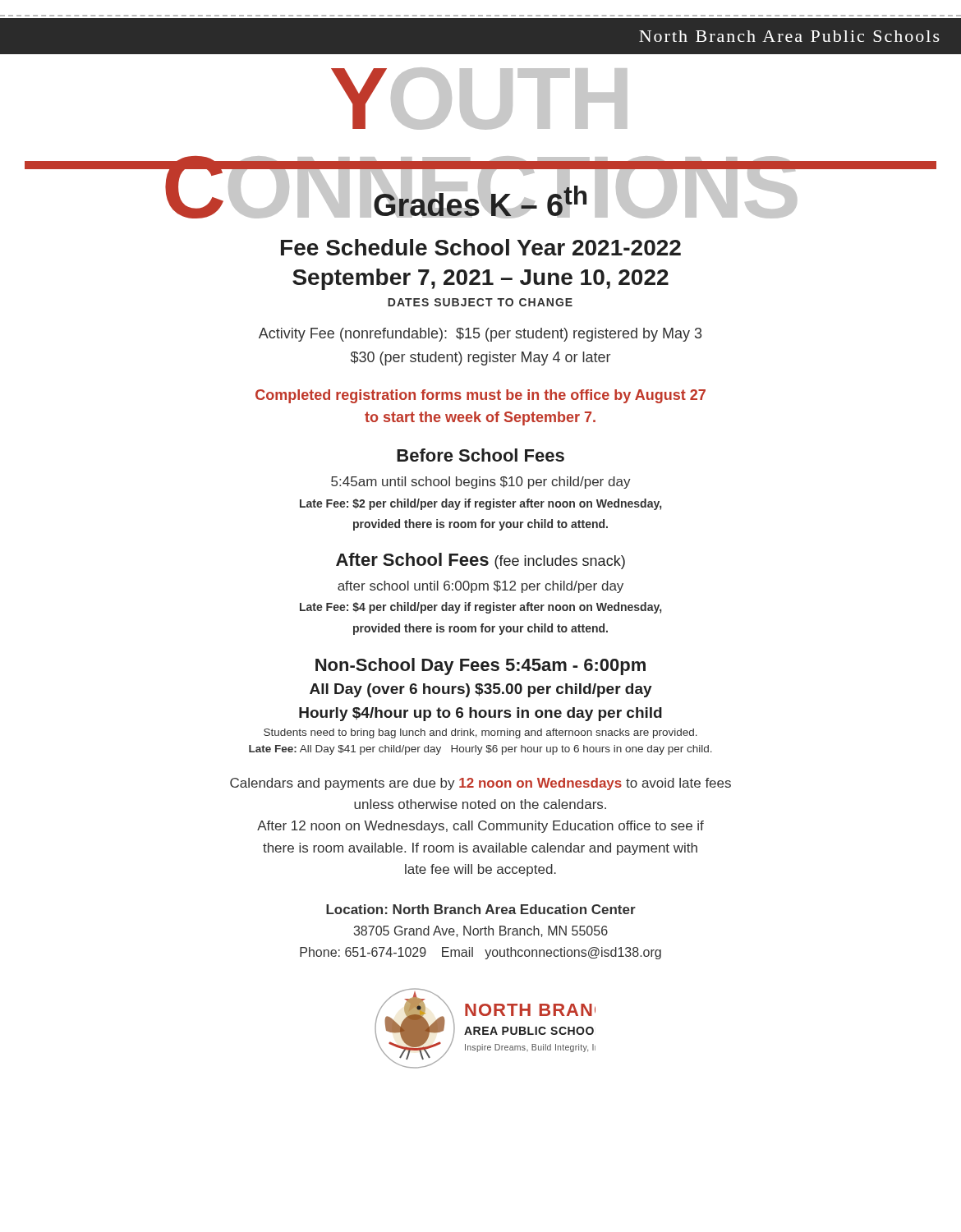The height and width of the screenshot is (1232, 961).
Task: Navigate to the region starting "DATES SUBJECT TO CHANGE"
Action: pos(480,303)
